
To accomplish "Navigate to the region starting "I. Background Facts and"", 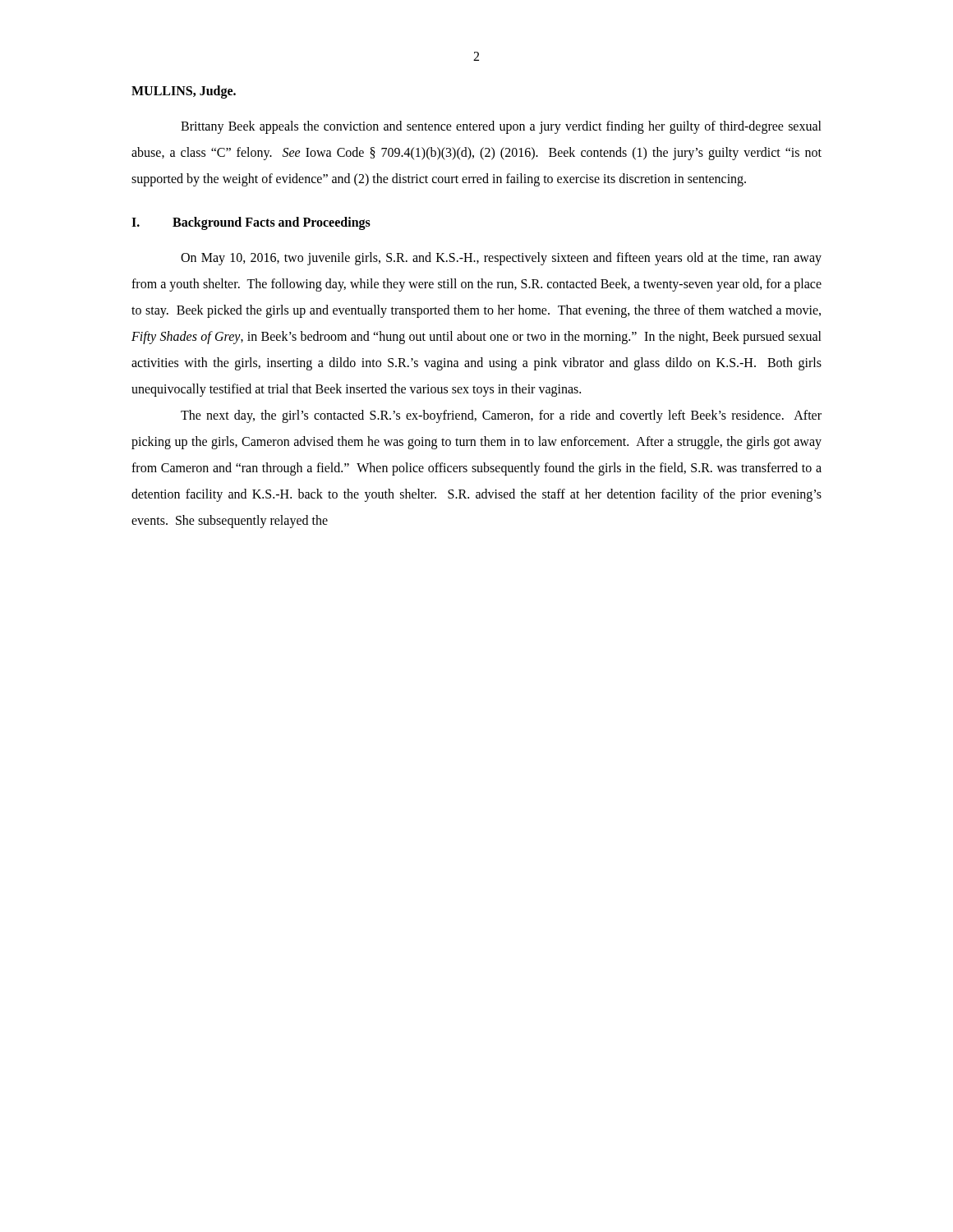I will [251, 223].
